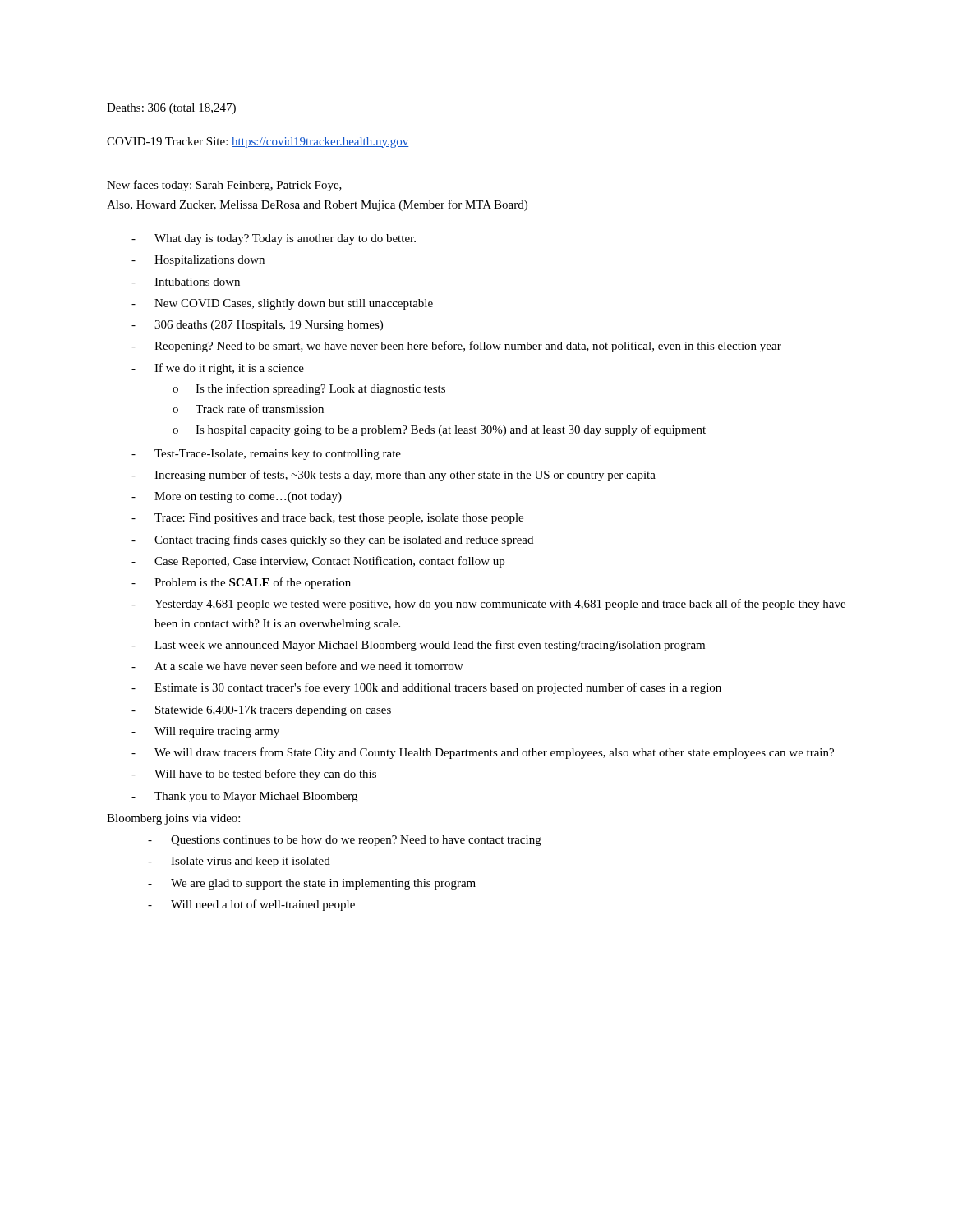Click on the text block starting "- At a scale we"
This screenshot has width=953, height=1232.
click(x=297, y=666)
